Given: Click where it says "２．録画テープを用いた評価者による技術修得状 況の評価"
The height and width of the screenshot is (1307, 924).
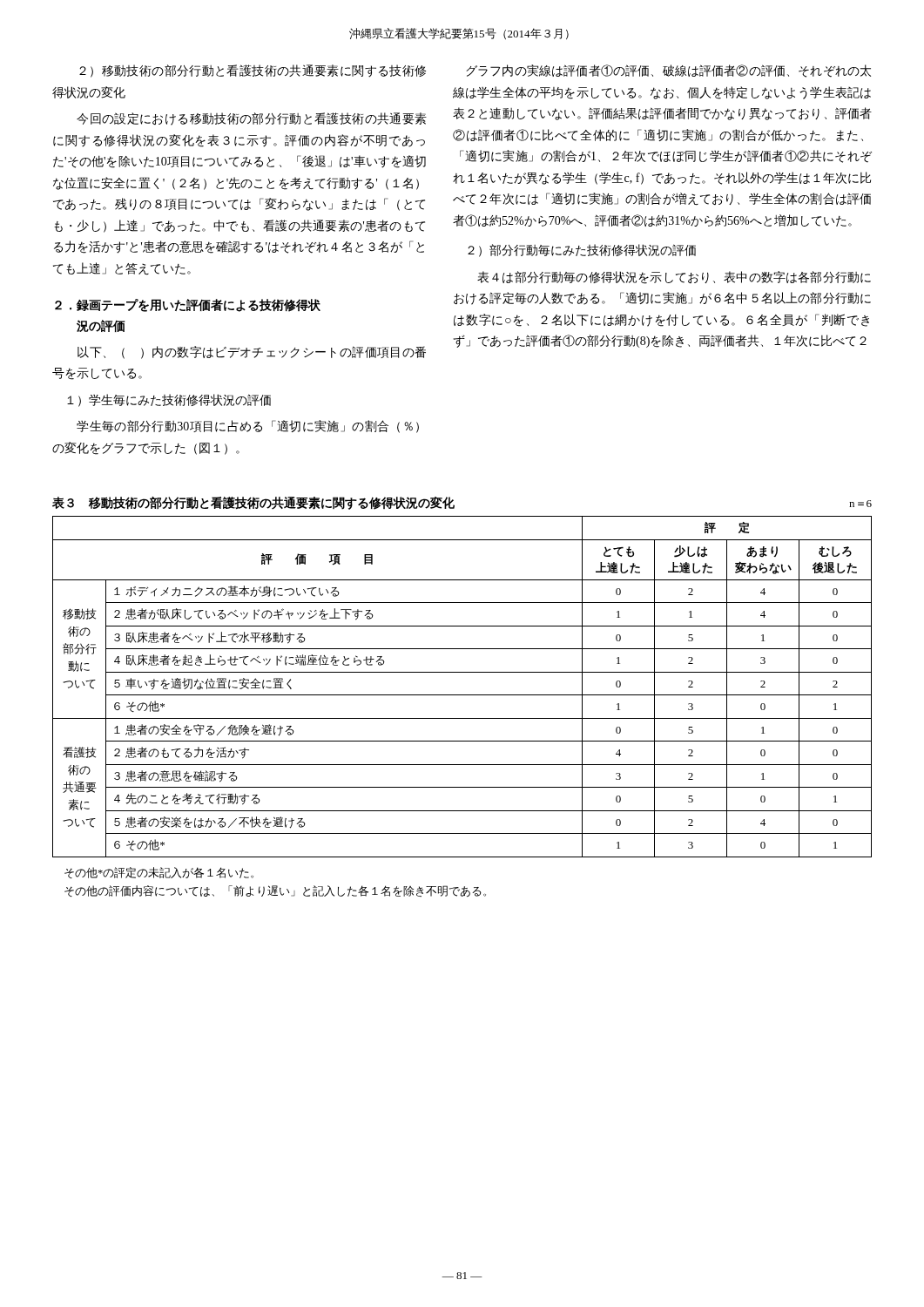Looking at the screenshot, I should pyautogui.click(x=186, y=316).
